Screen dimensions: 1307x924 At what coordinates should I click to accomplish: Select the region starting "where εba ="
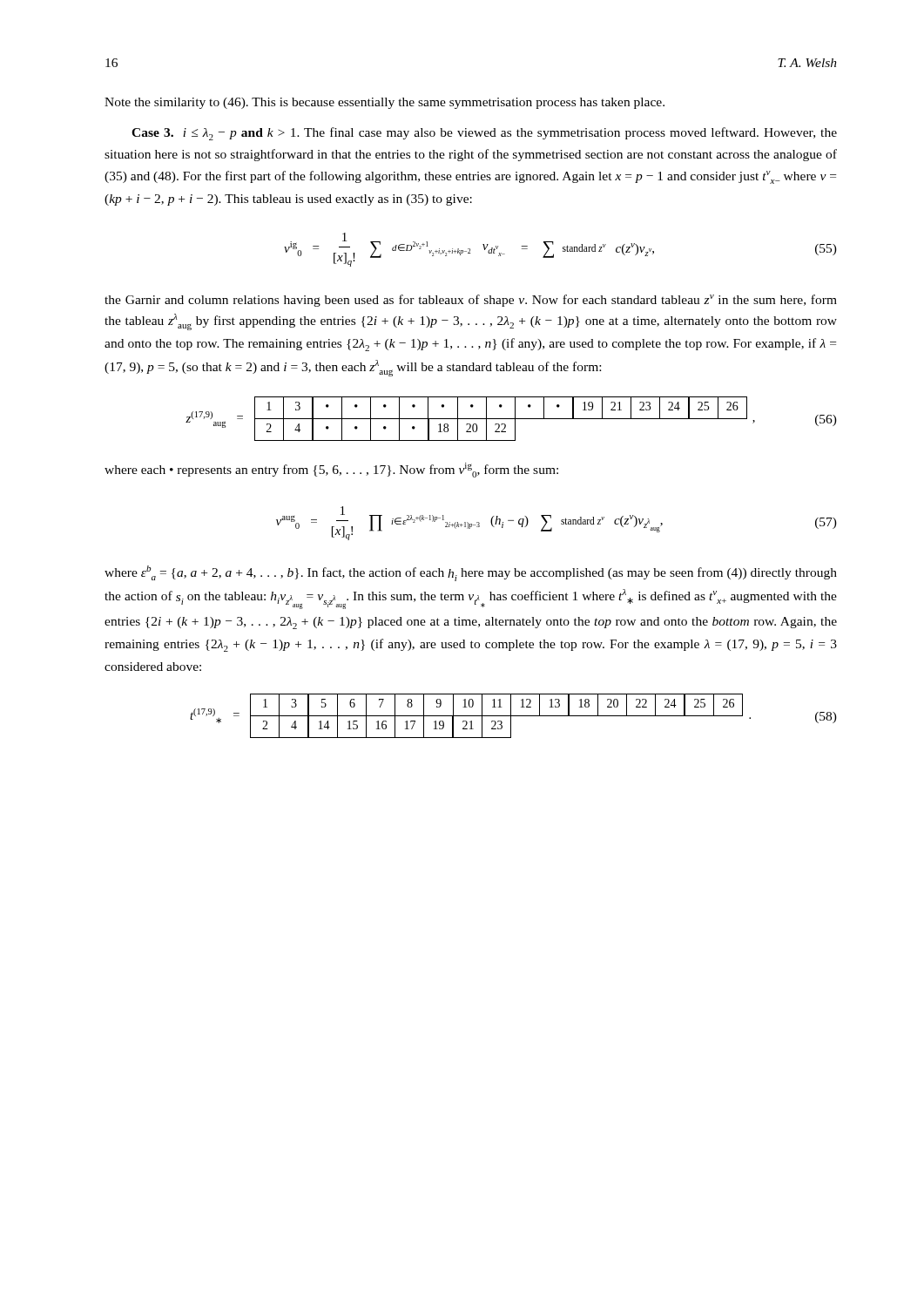(x=471, y=618)
